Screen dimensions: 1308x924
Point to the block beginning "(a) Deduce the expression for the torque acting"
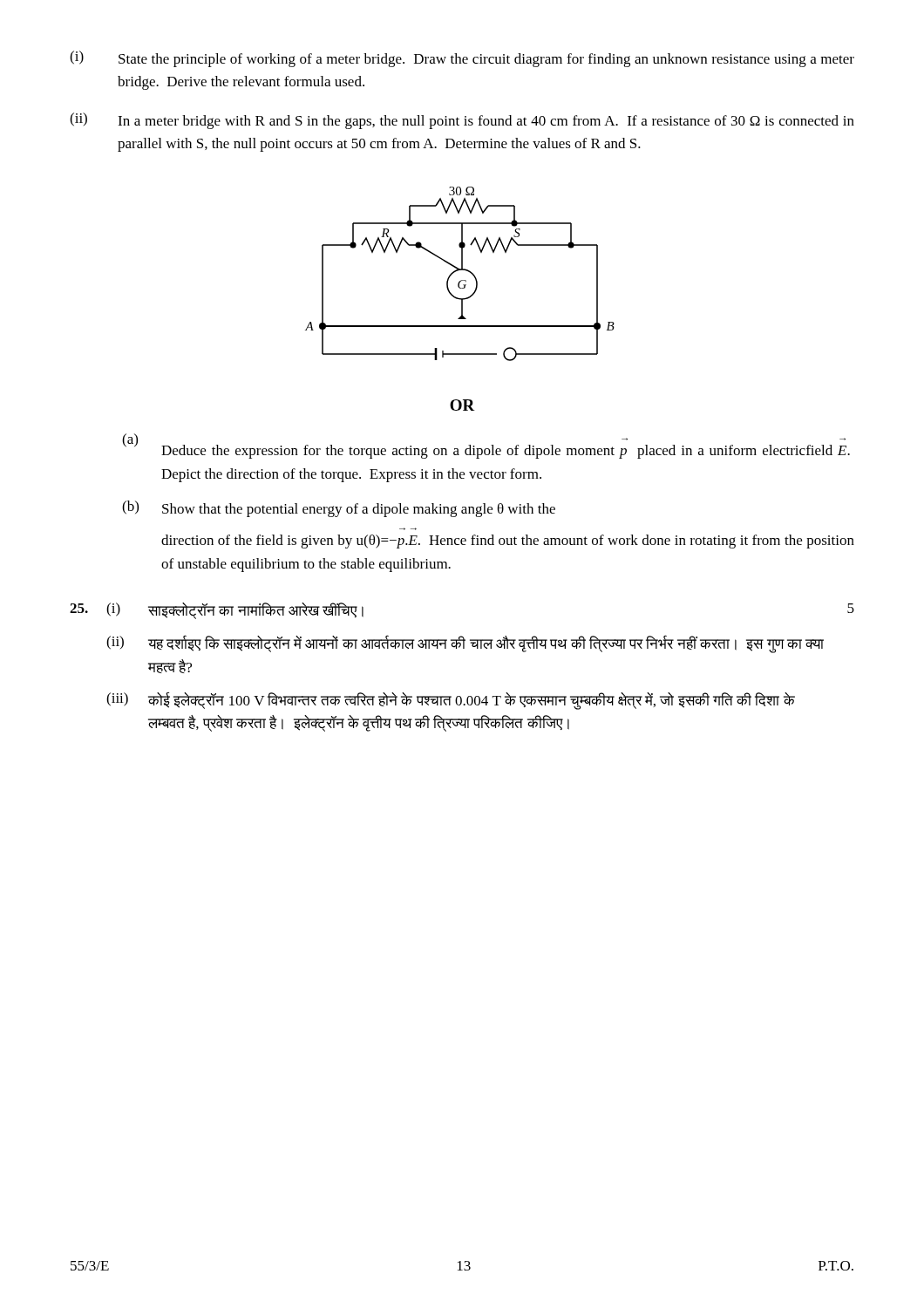pyautogui.click(x=488, y=458)
